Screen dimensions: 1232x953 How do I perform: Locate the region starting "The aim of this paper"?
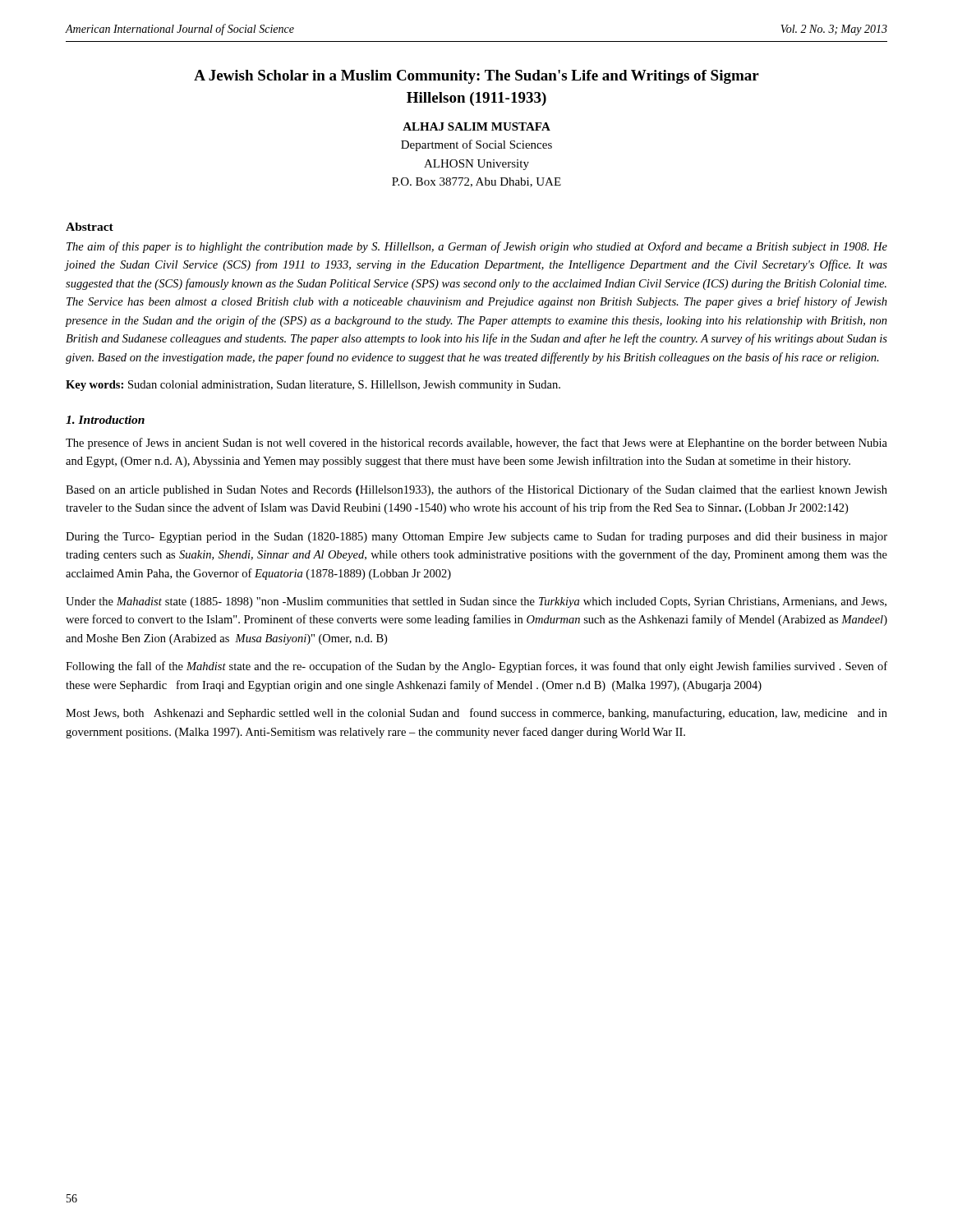point(476,302)
